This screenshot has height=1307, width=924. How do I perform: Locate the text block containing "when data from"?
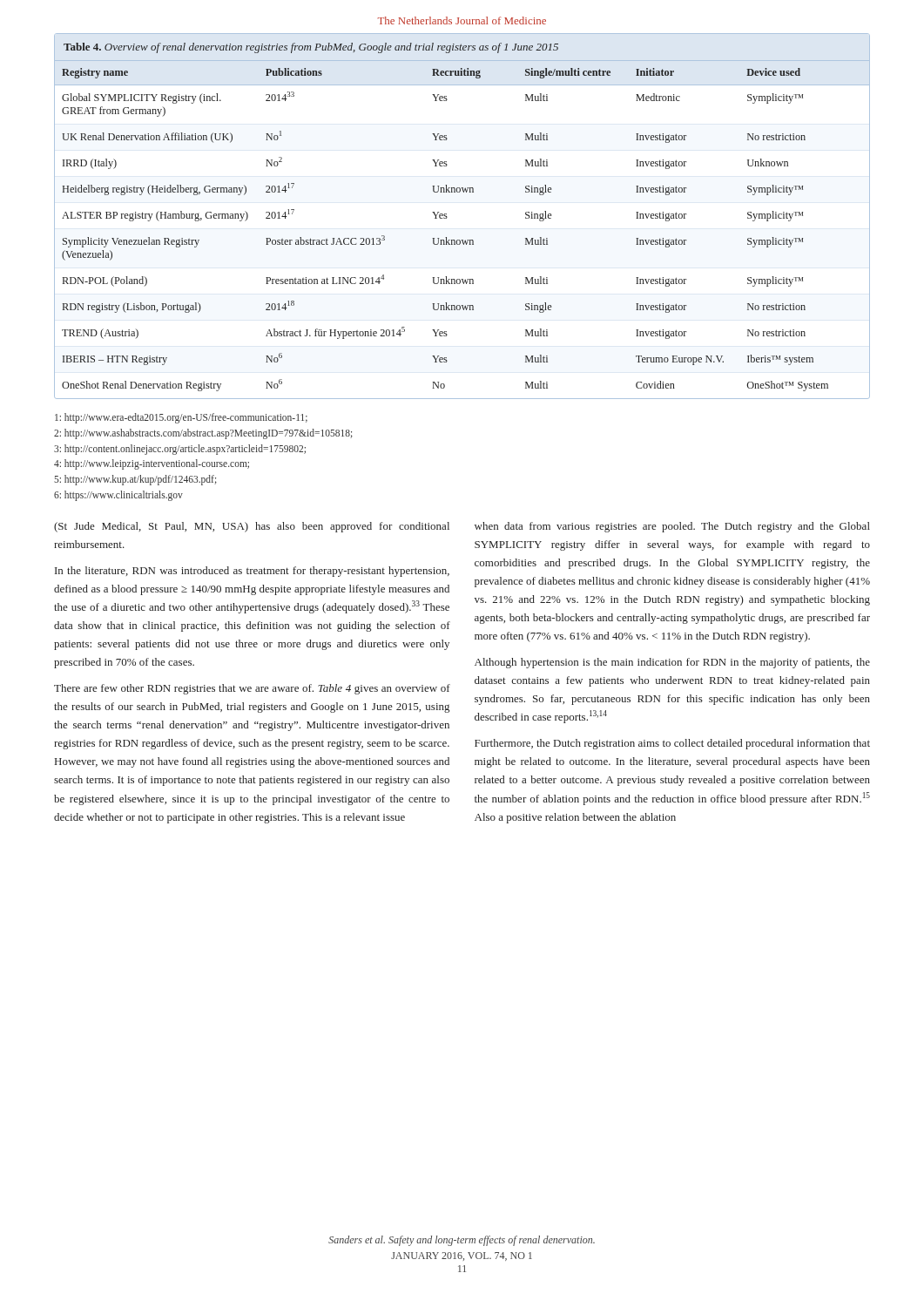pyautogui.click(x=672, y=671)
